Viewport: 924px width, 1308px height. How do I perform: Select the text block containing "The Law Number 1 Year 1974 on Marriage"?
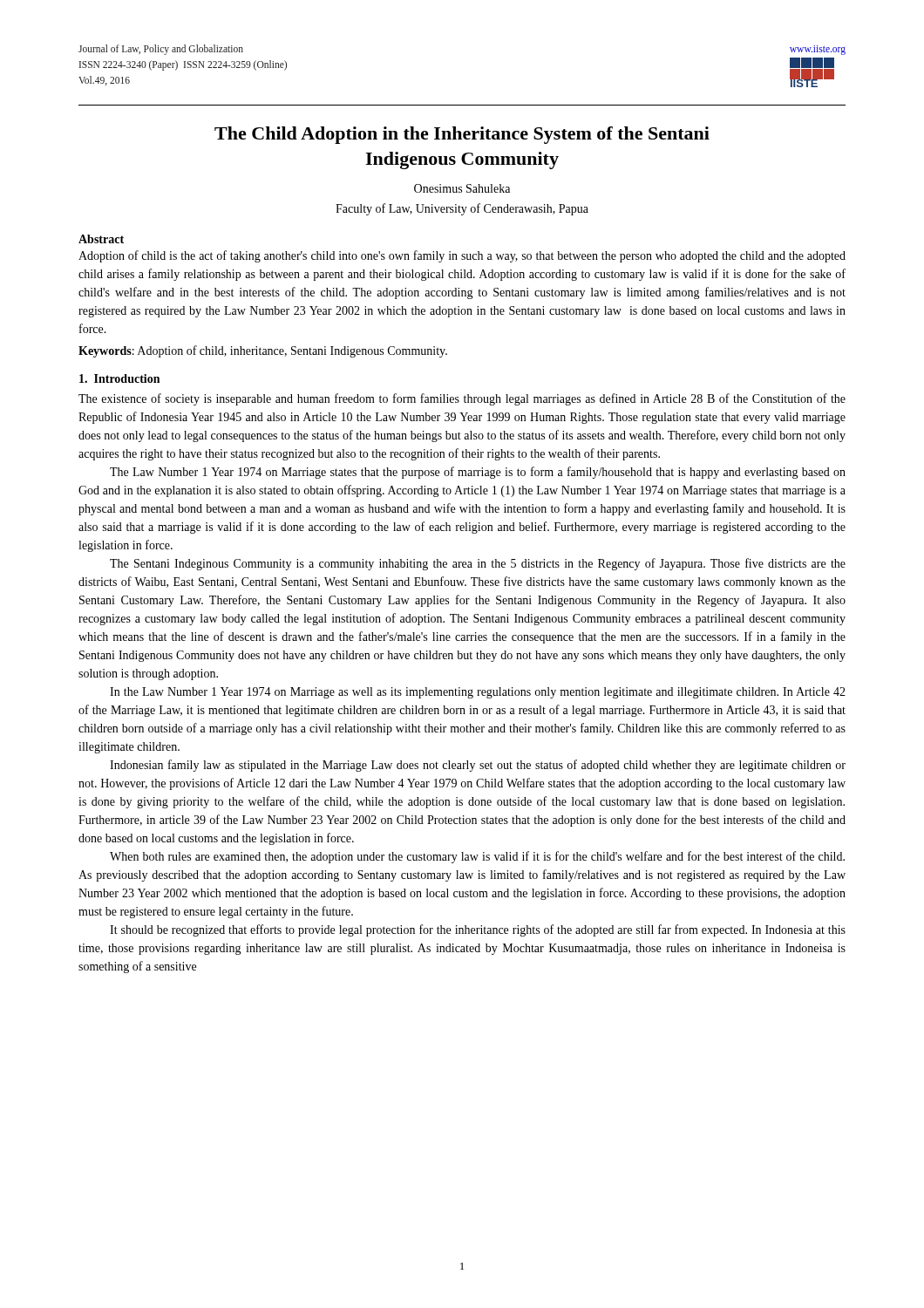462,509
